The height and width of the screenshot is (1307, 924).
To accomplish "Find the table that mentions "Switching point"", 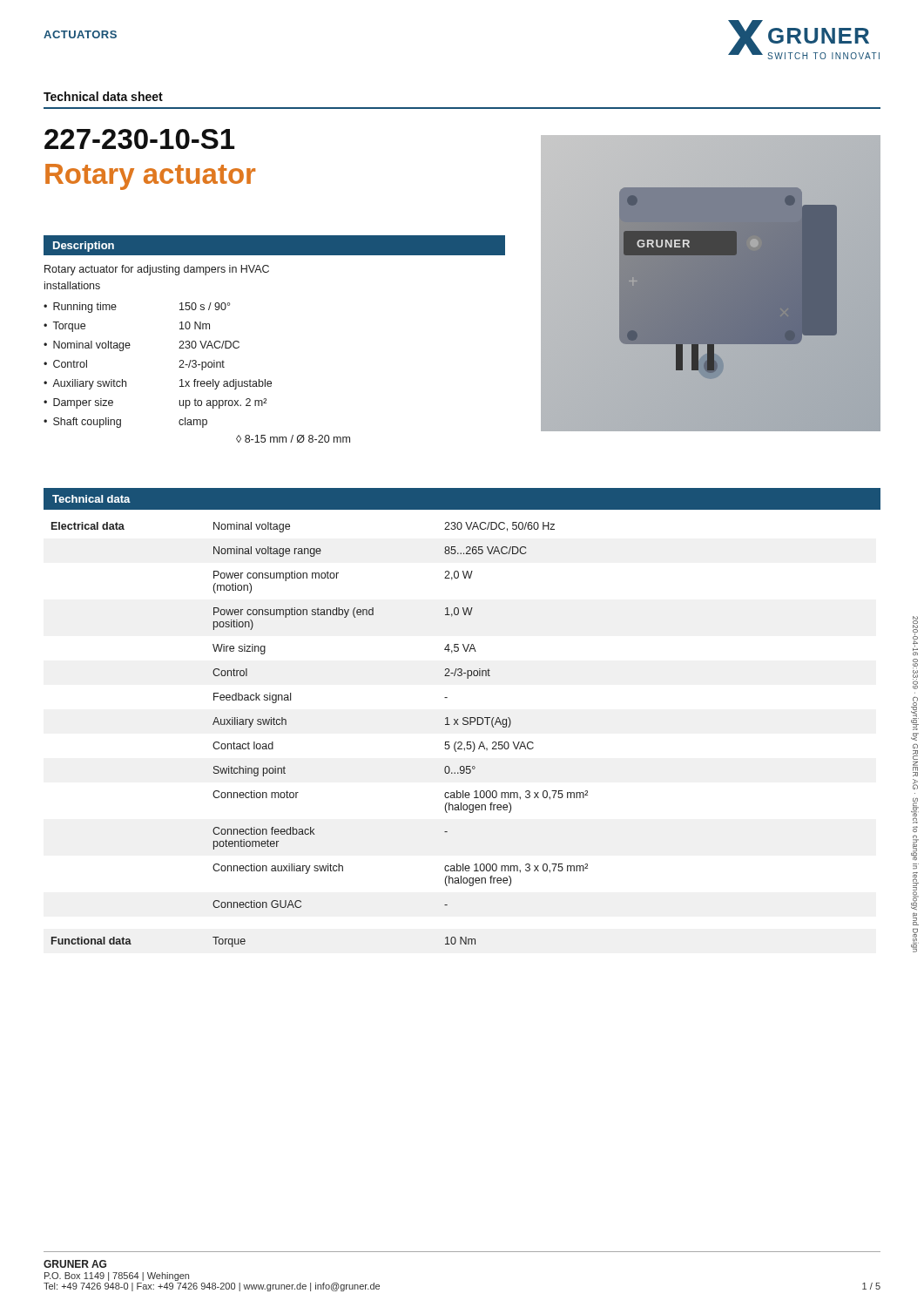I will pos(460,734).
